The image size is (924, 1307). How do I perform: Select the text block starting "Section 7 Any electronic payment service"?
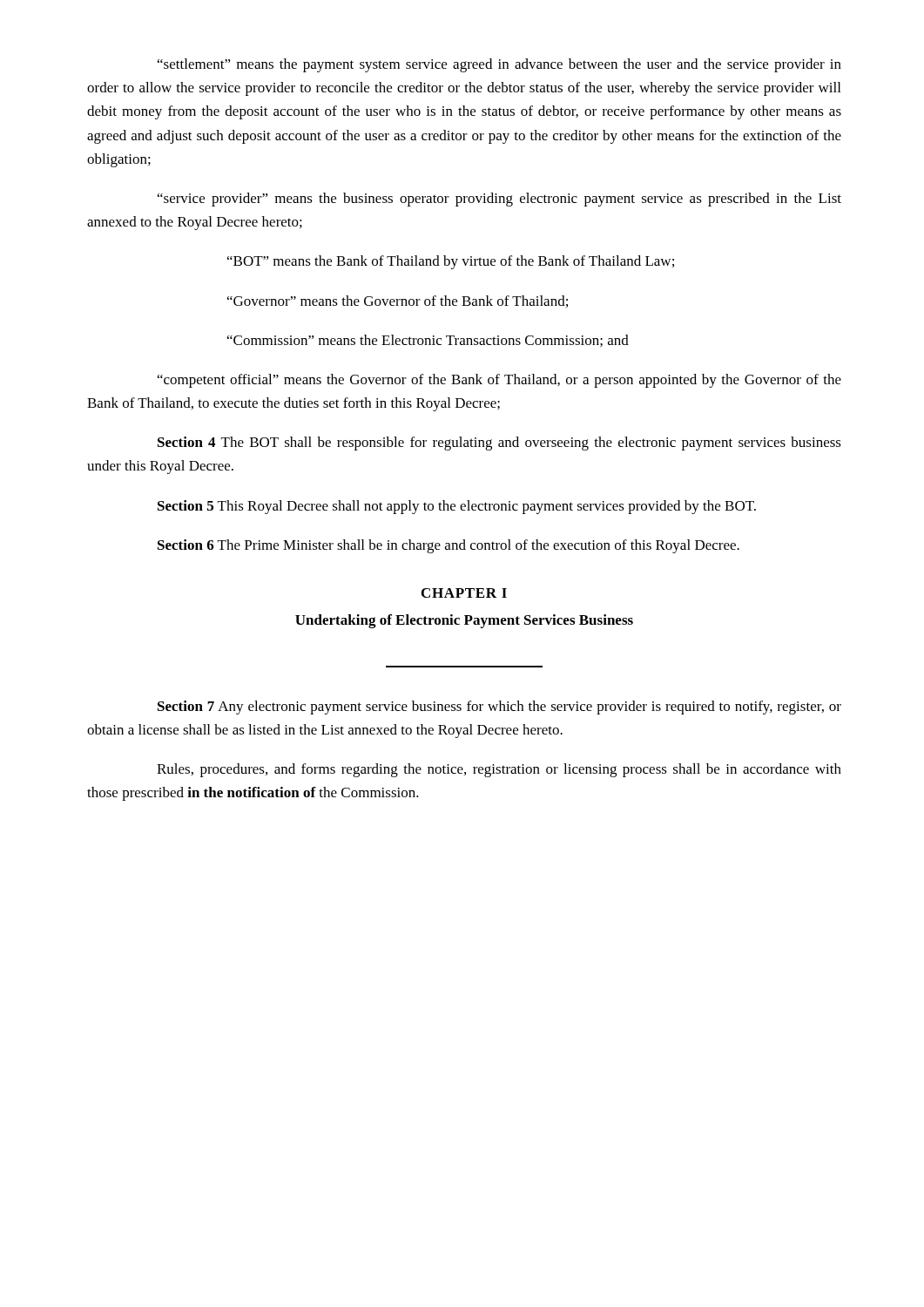point(464,718)
